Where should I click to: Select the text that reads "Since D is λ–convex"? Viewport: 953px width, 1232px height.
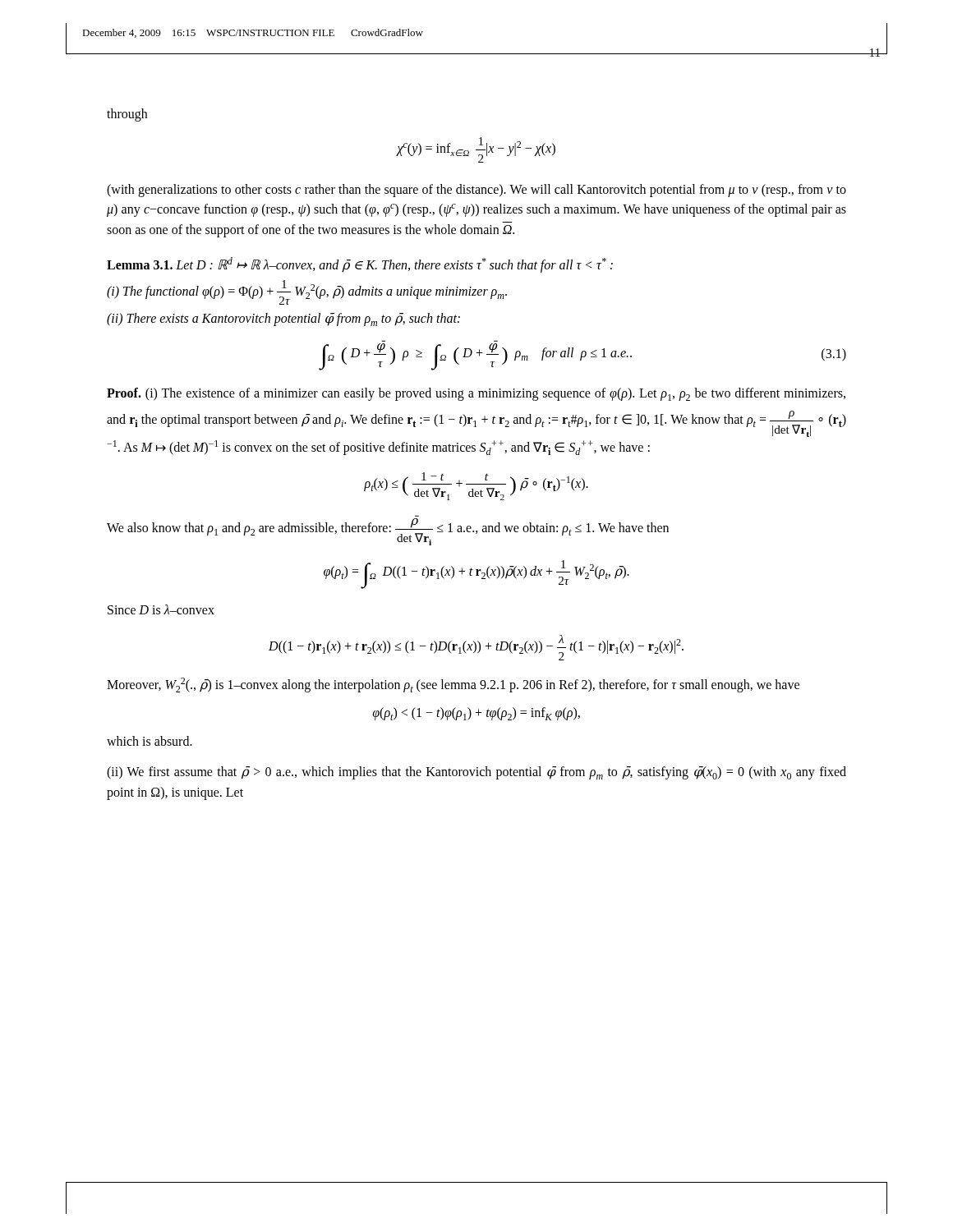tap(161, 610)
